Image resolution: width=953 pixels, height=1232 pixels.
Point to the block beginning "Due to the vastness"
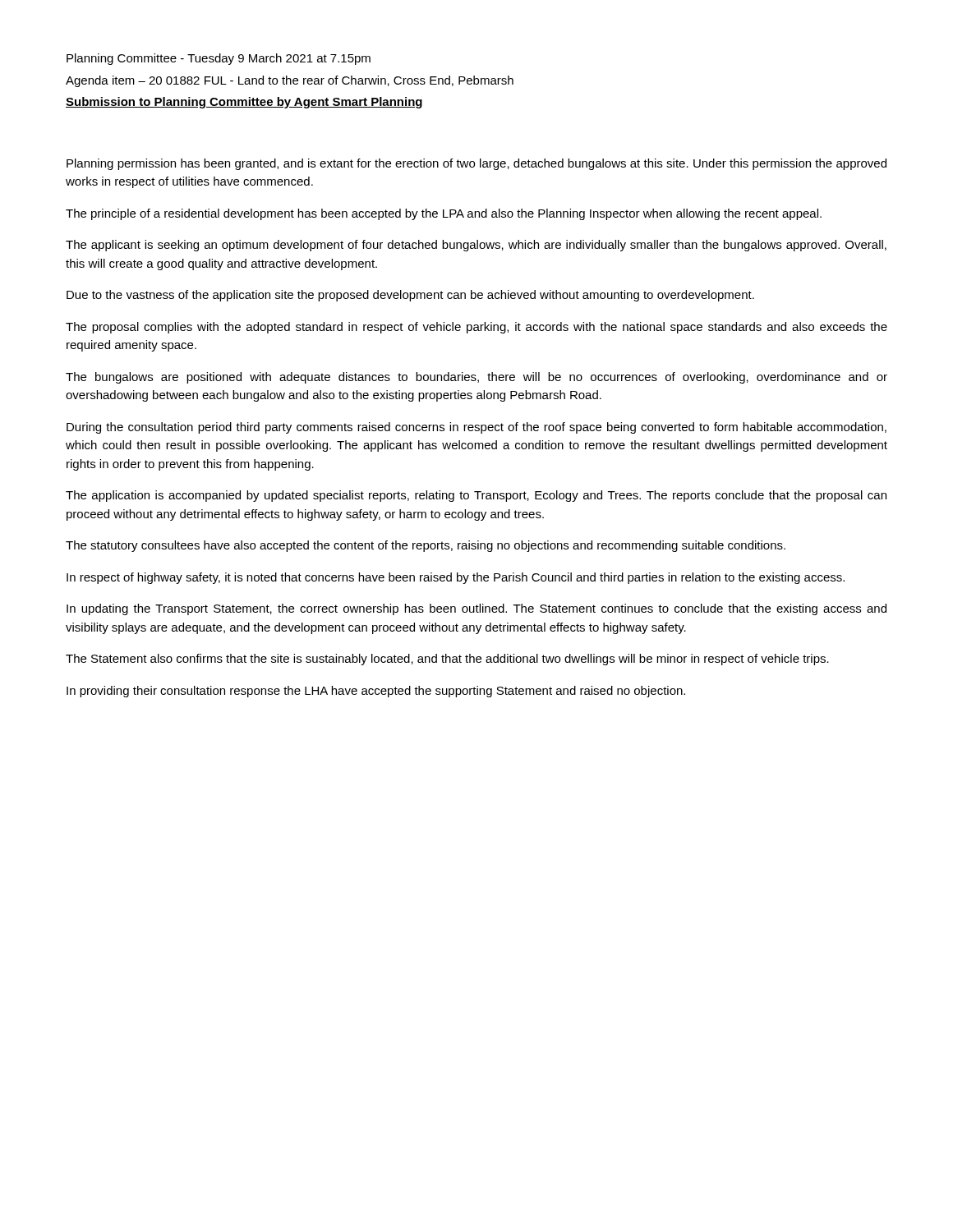(x=410, y=294)
